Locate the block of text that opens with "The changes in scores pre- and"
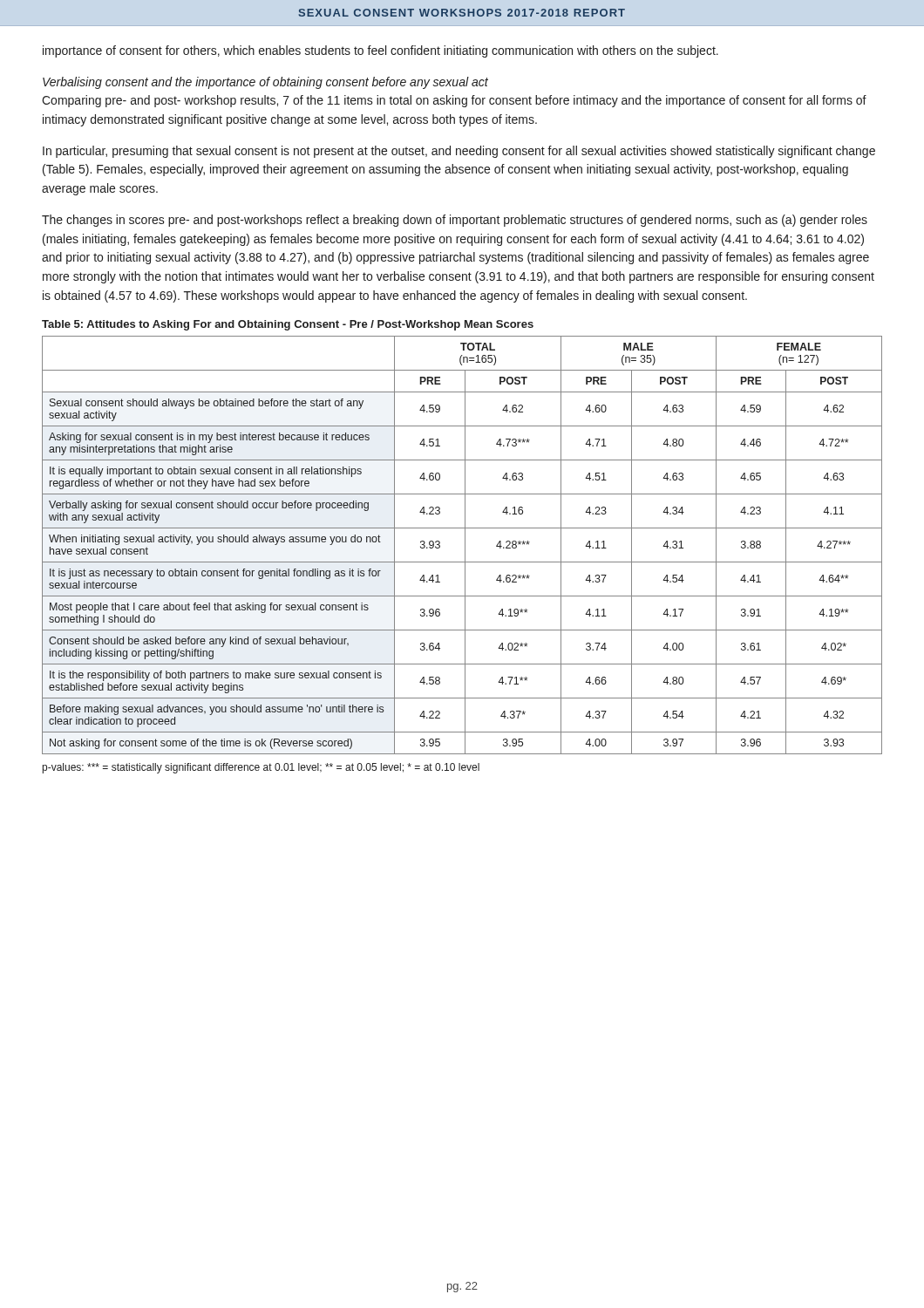This screenshot has width=924, height=1308. pos(458,257)
